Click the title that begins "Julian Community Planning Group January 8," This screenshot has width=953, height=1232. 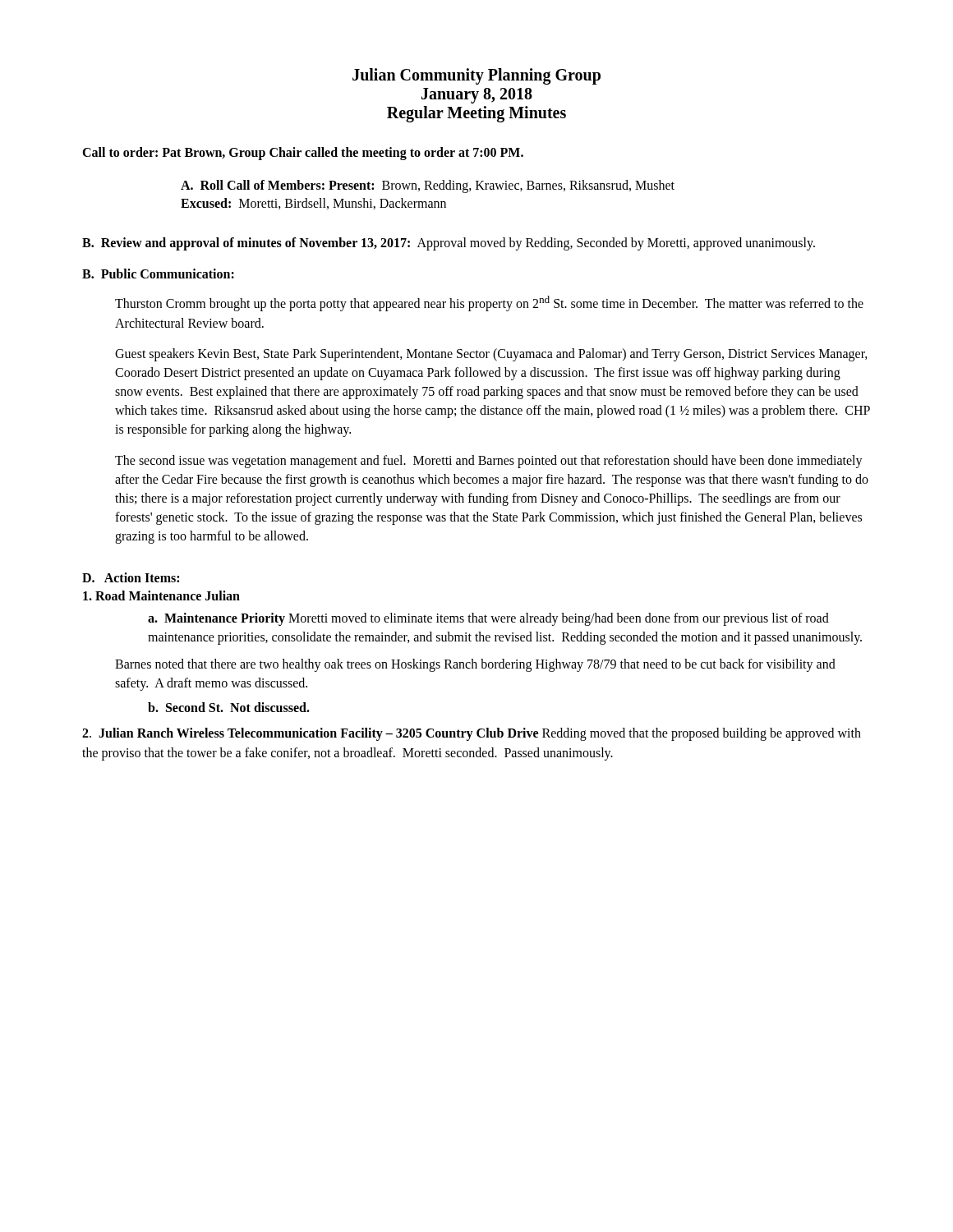476,94
